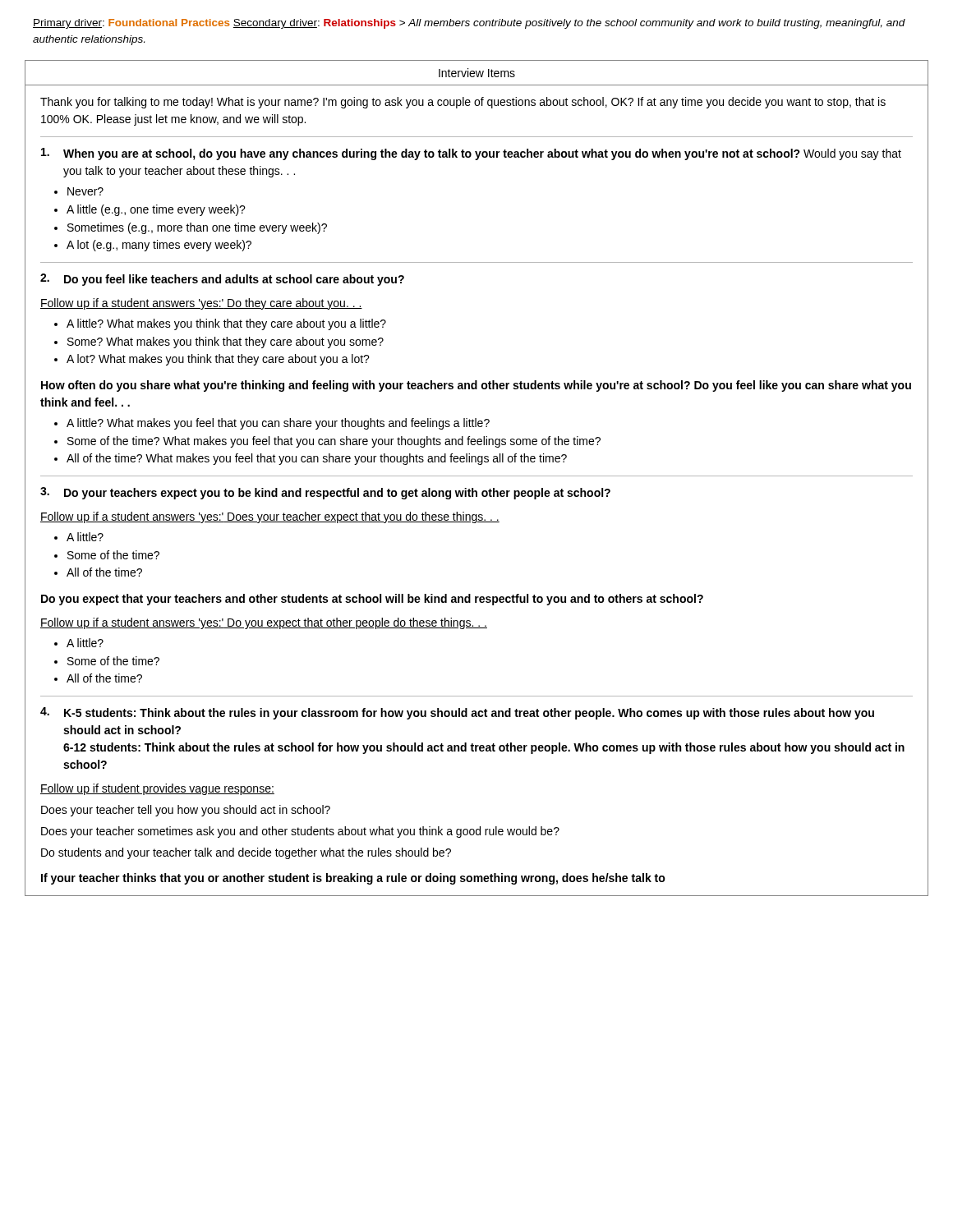Select the text block that says "Thank you for talking"

click(x=476, y=111)
